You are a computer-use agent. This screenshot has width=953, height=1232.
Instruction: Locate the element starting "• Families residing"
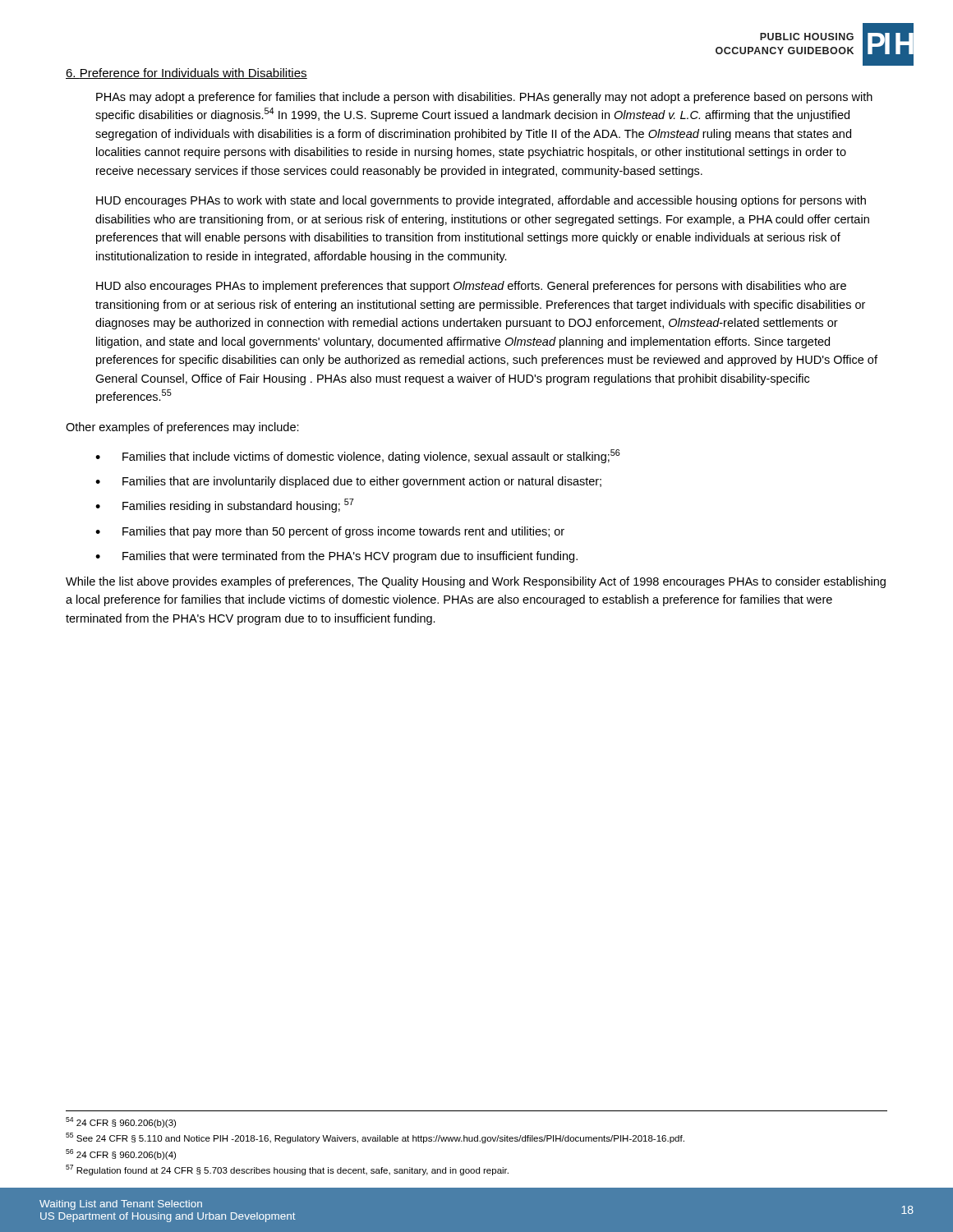[225, 506]
